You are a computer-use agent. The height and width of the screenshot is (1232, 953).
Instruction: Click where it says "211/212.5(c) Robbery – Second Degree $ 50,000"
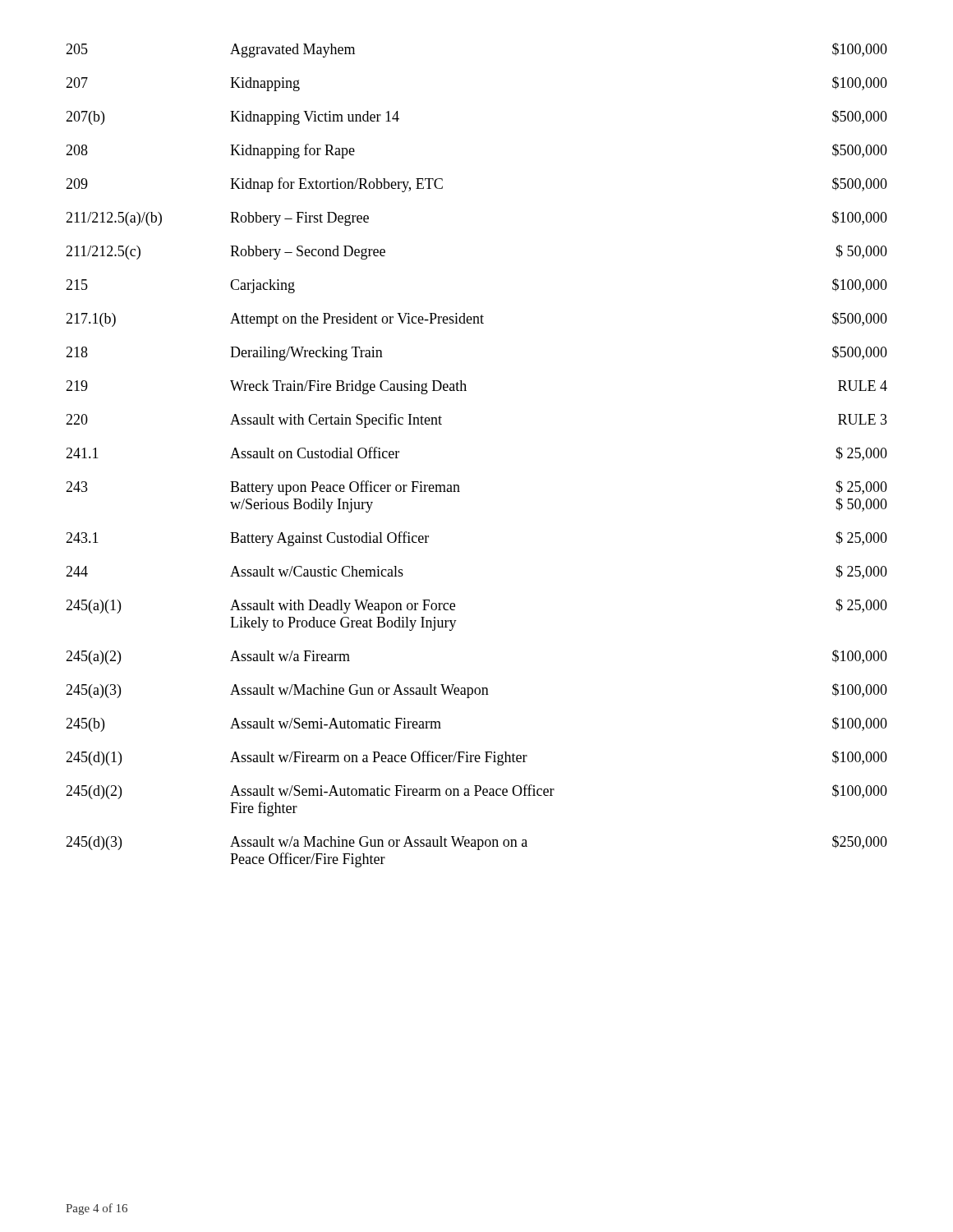pos(102,252)
